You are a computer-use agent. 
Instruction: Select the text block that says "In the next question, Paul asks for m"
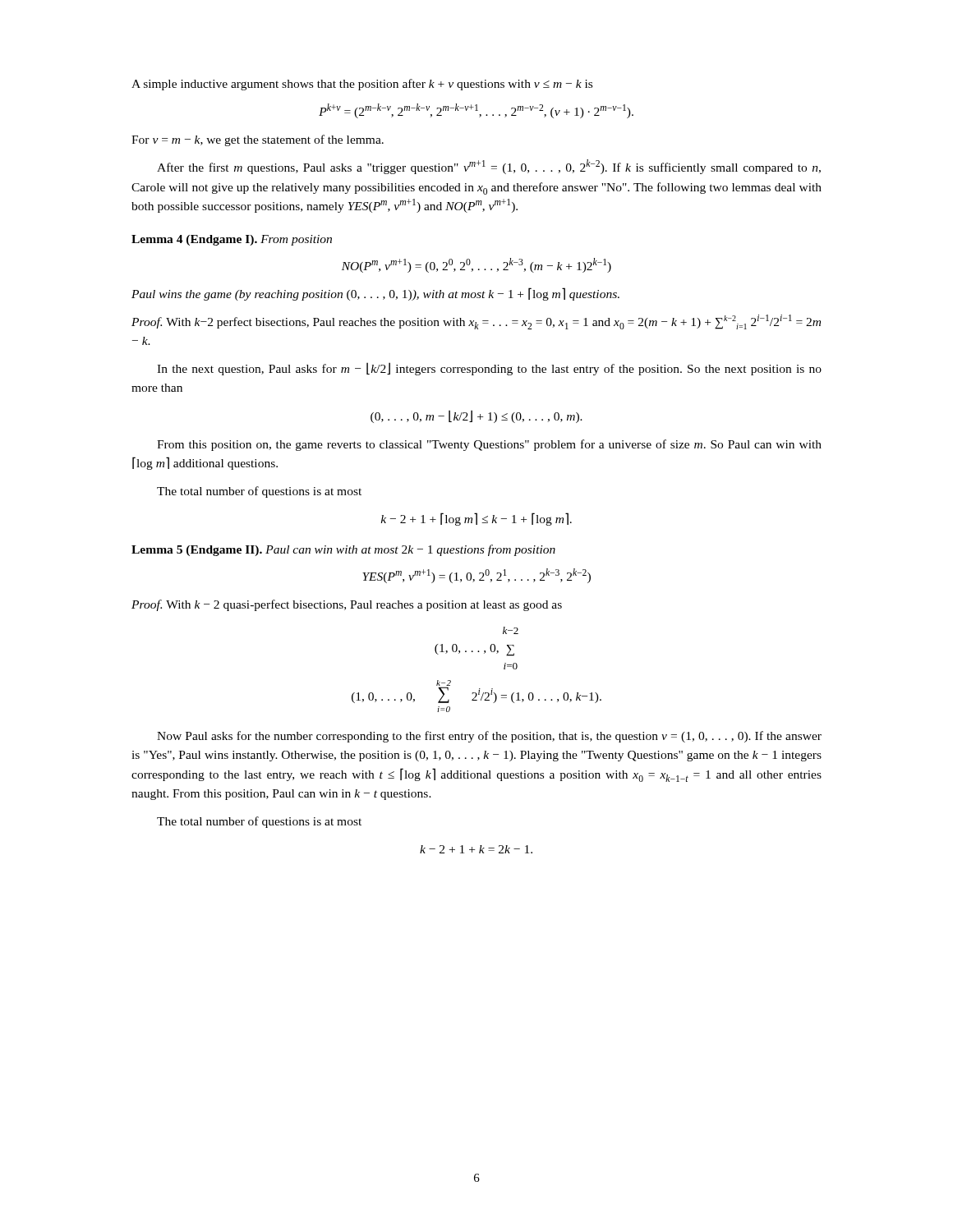point(476,378)
